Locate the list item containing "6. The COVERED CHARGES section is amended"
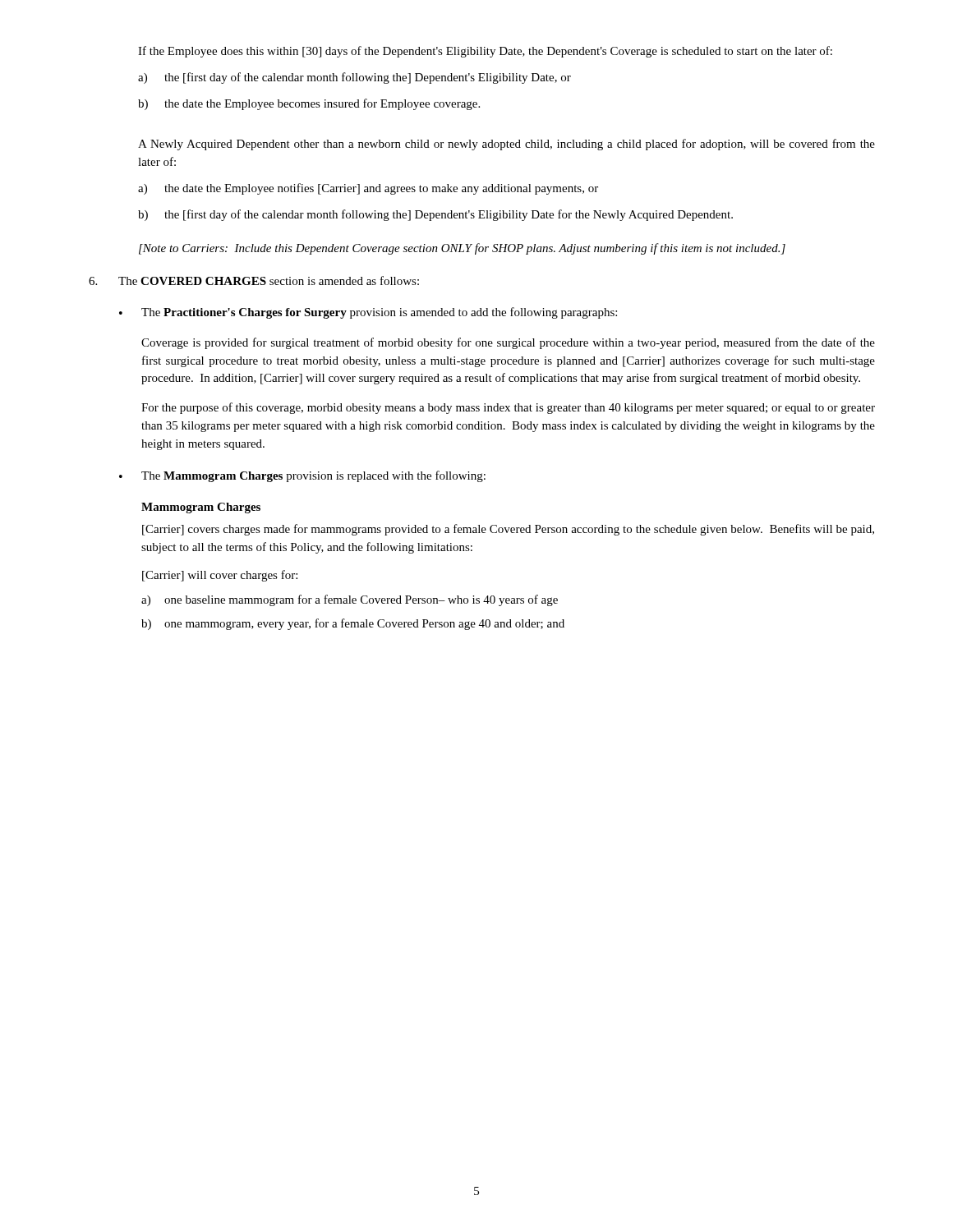 (254, 280)
